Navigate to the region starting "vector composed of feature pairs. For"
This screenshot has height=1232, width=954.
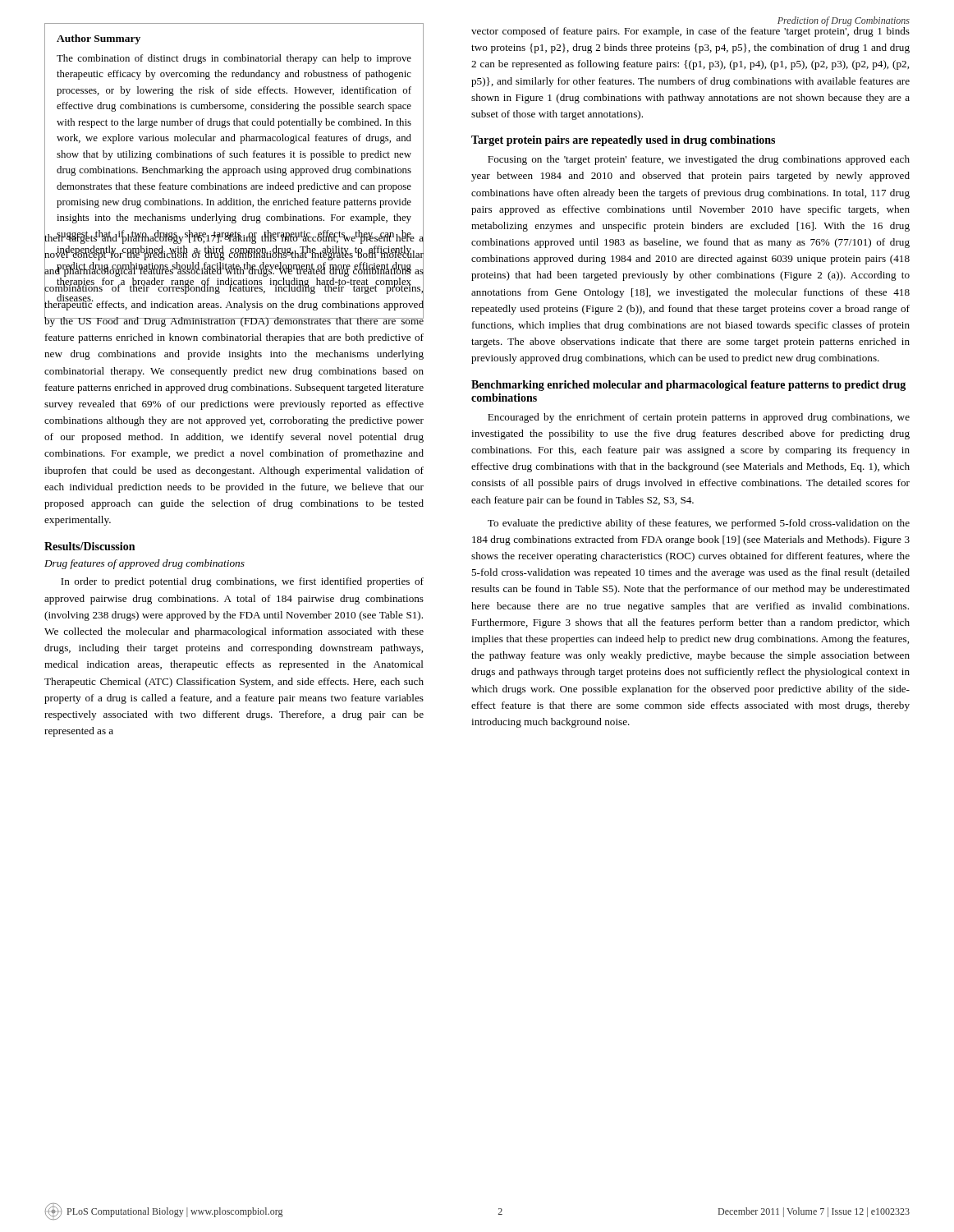click(690, 73)
